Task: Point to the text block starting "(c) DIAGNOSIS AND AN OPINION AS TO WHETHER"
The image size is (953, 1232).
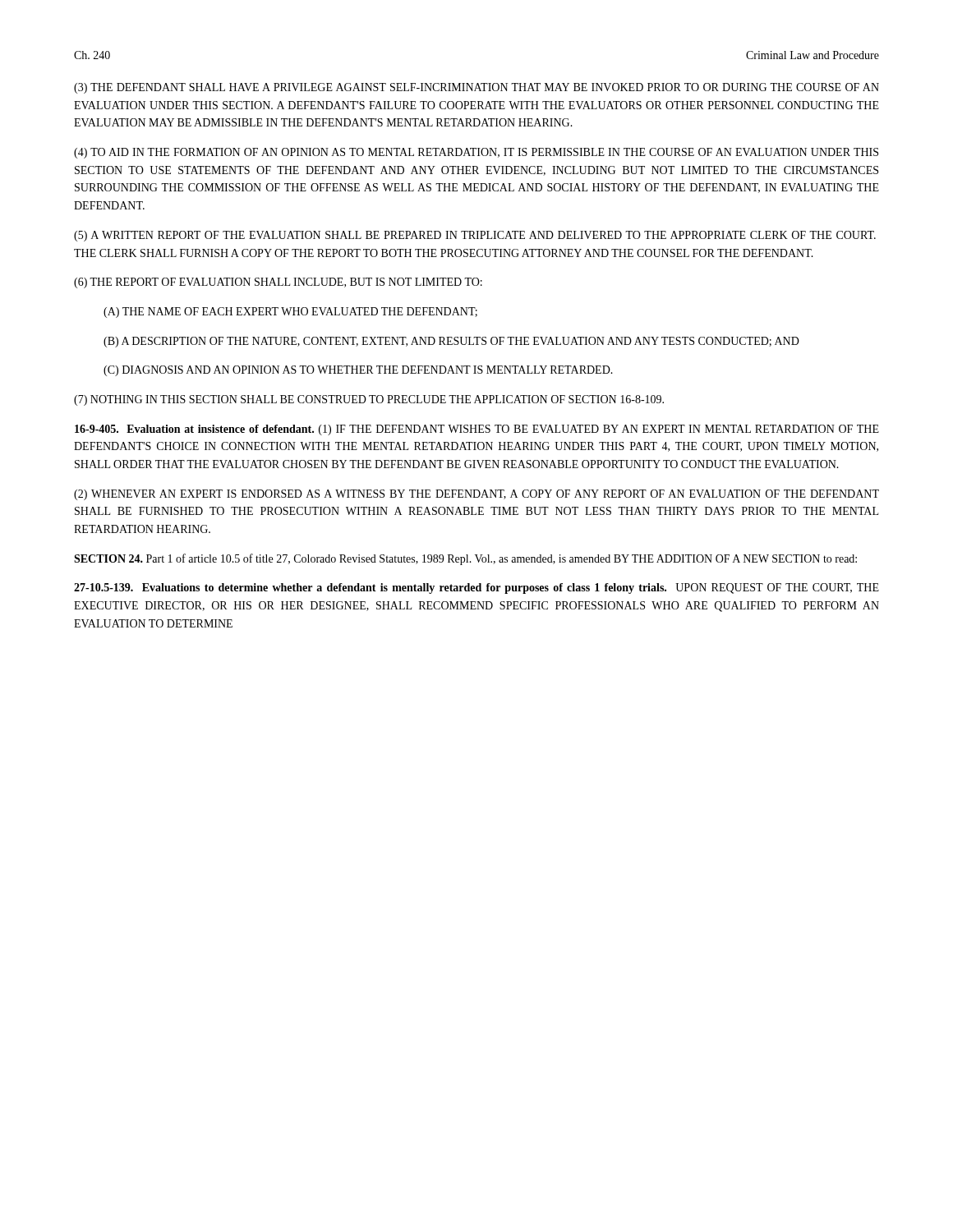Action: (x=358, y=370)
